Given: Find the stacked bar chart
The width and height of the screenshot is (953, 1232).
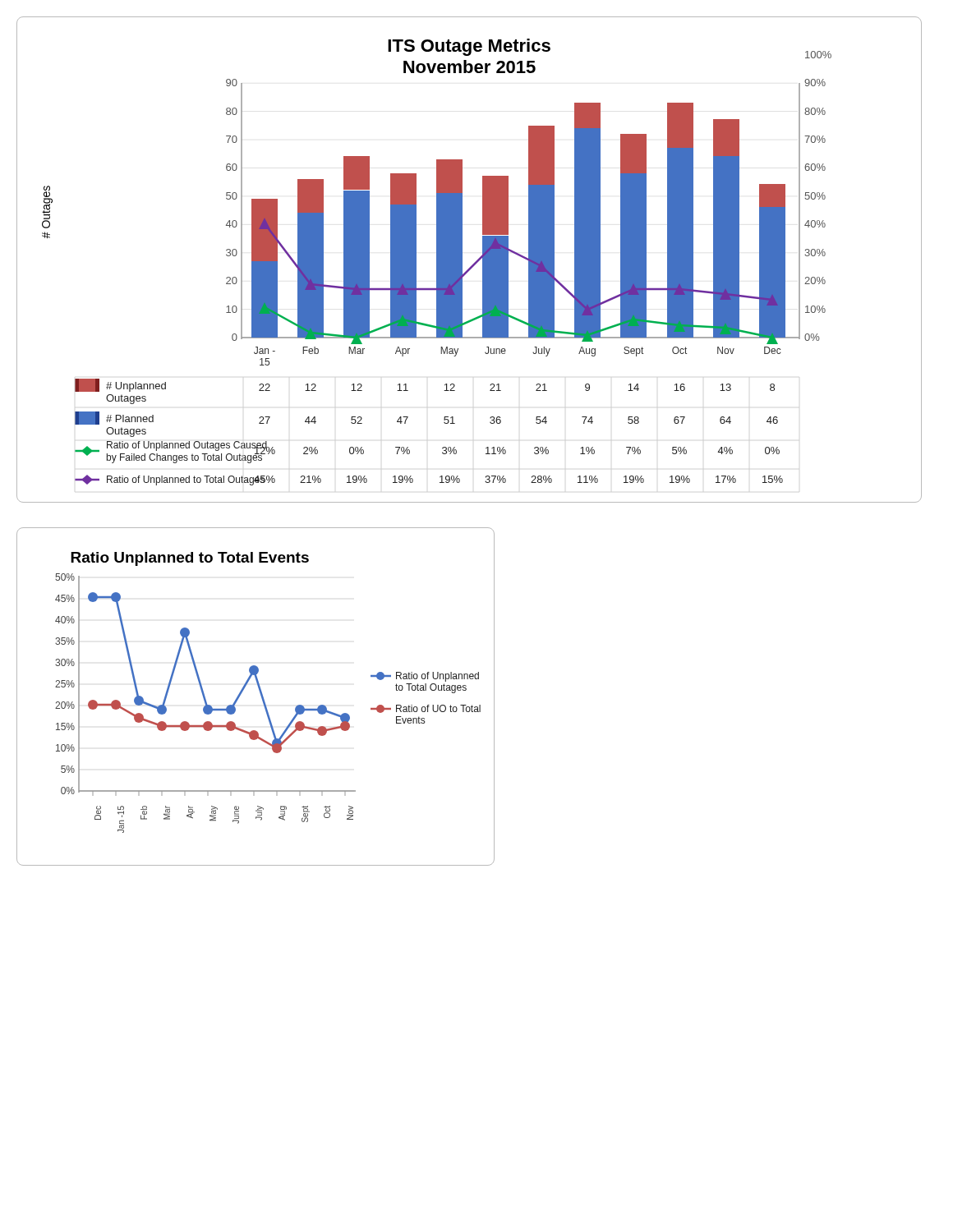Looking at the screenshot, I should (469, 260).
